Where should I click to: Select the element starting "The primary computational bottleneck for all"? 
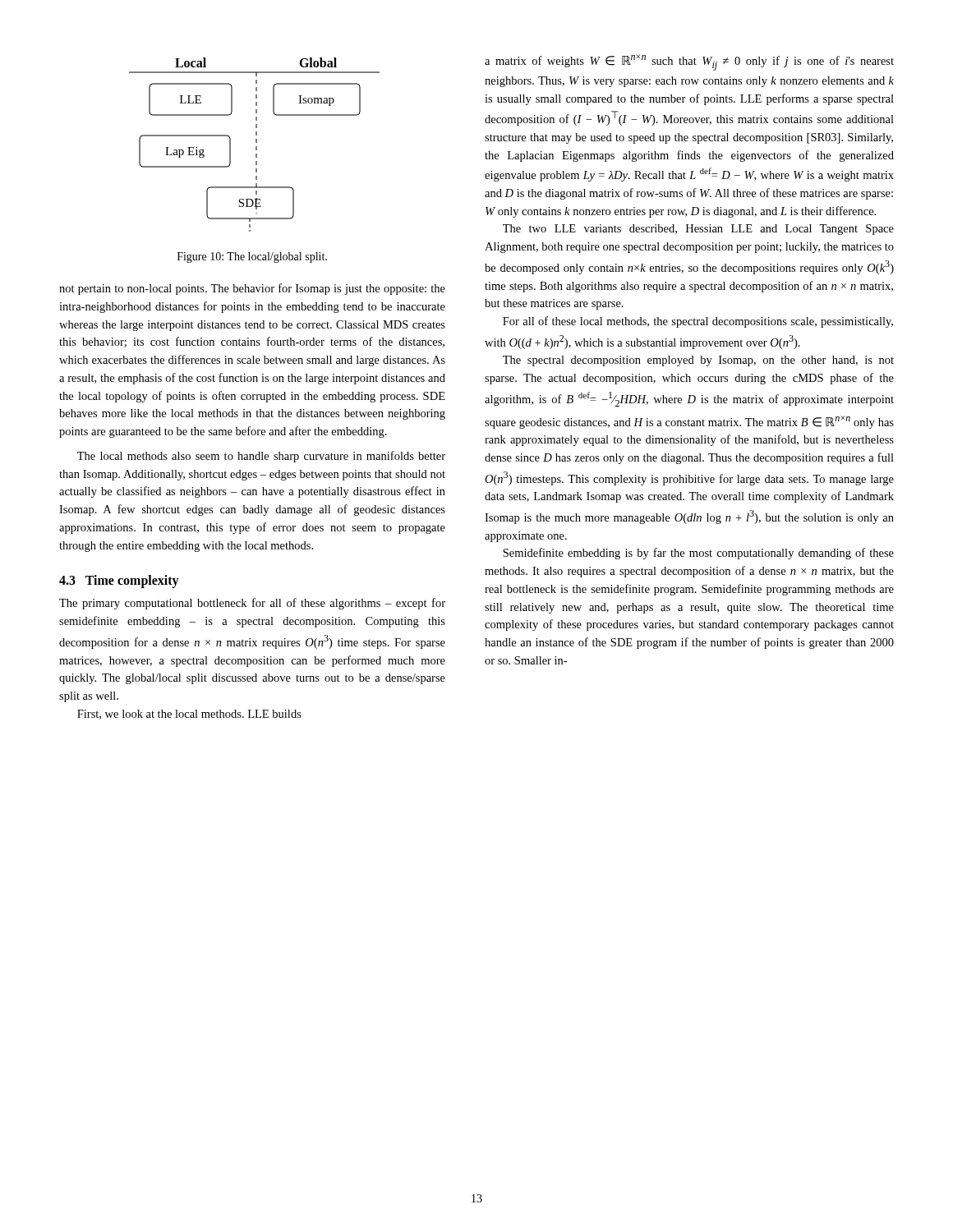(252, 659)
